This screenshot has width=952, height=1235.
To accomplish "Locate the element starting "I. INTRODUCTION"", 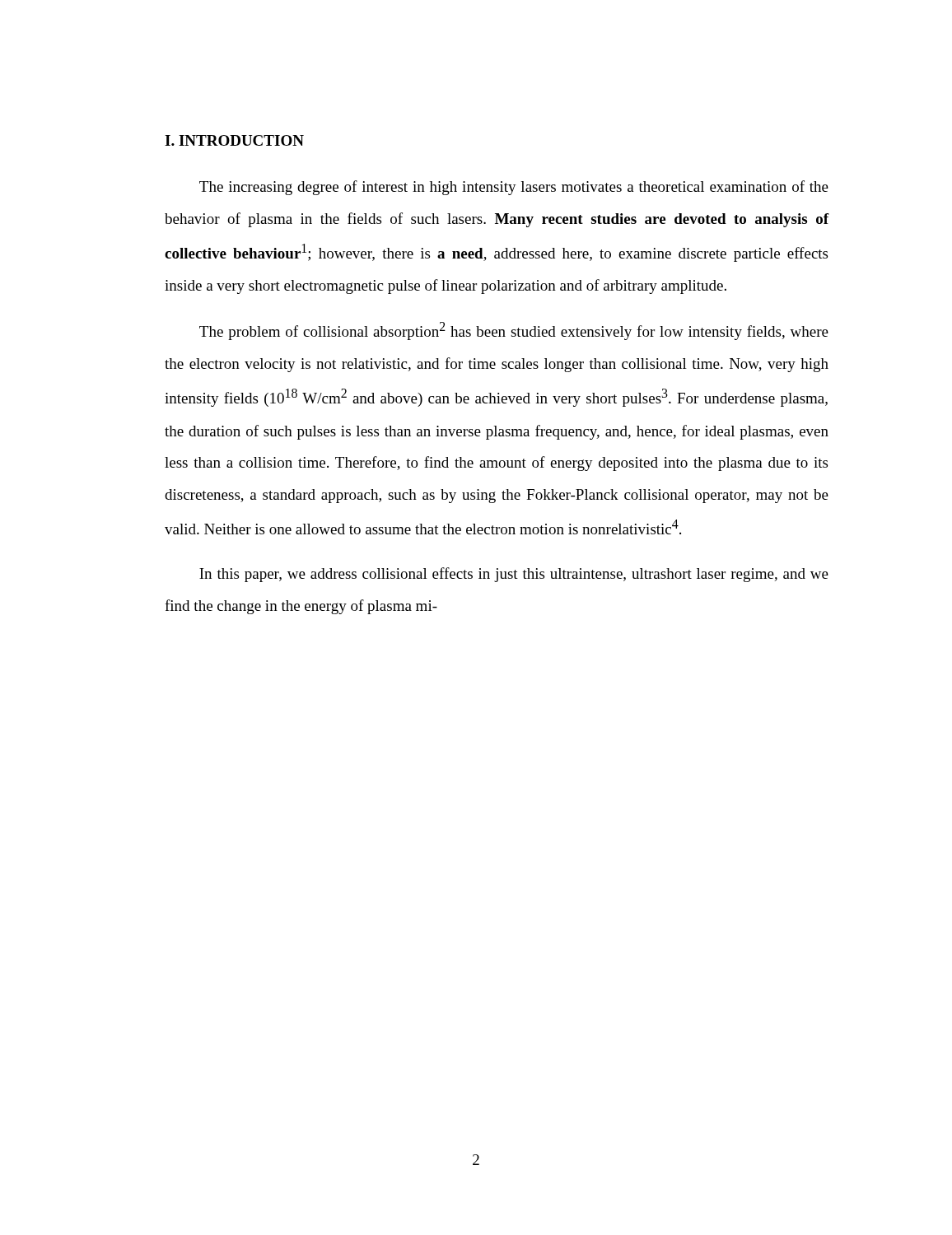I will click(234, 140).
